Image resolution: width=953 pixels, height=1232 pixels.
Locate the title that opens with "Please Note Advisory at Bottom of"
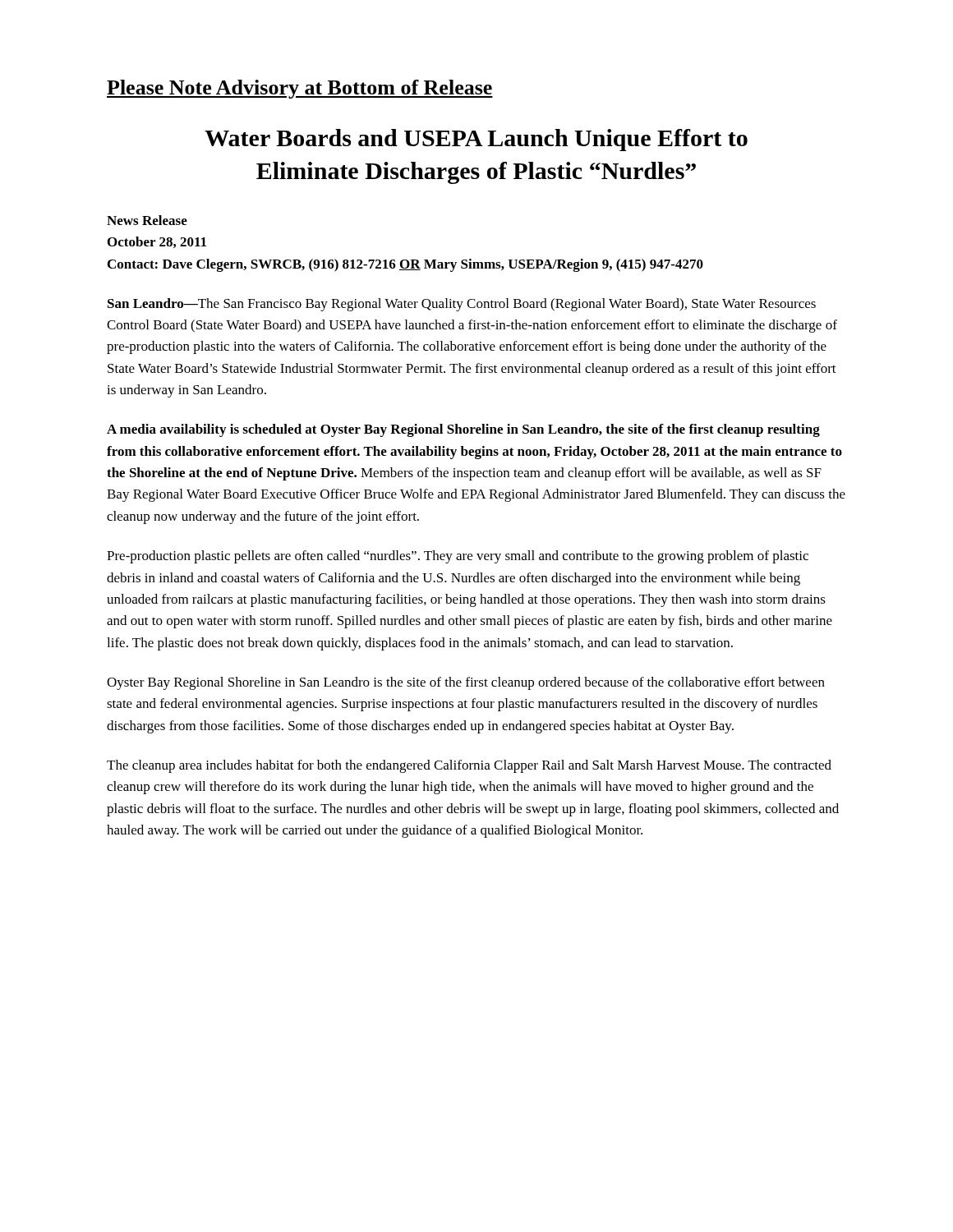point(476,88)
